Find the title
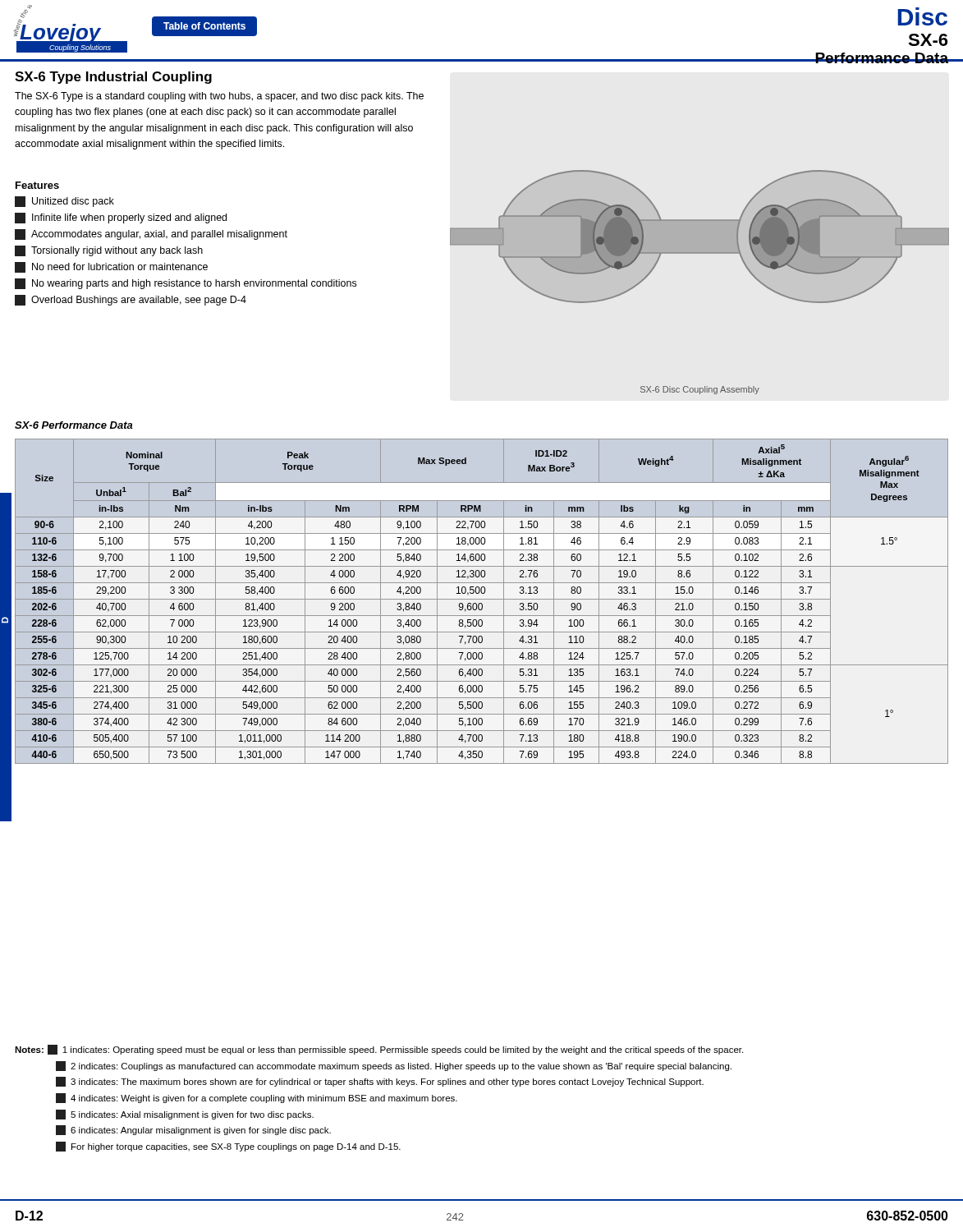Screen dimensions: 1232x963 click(x=113, y=77)
